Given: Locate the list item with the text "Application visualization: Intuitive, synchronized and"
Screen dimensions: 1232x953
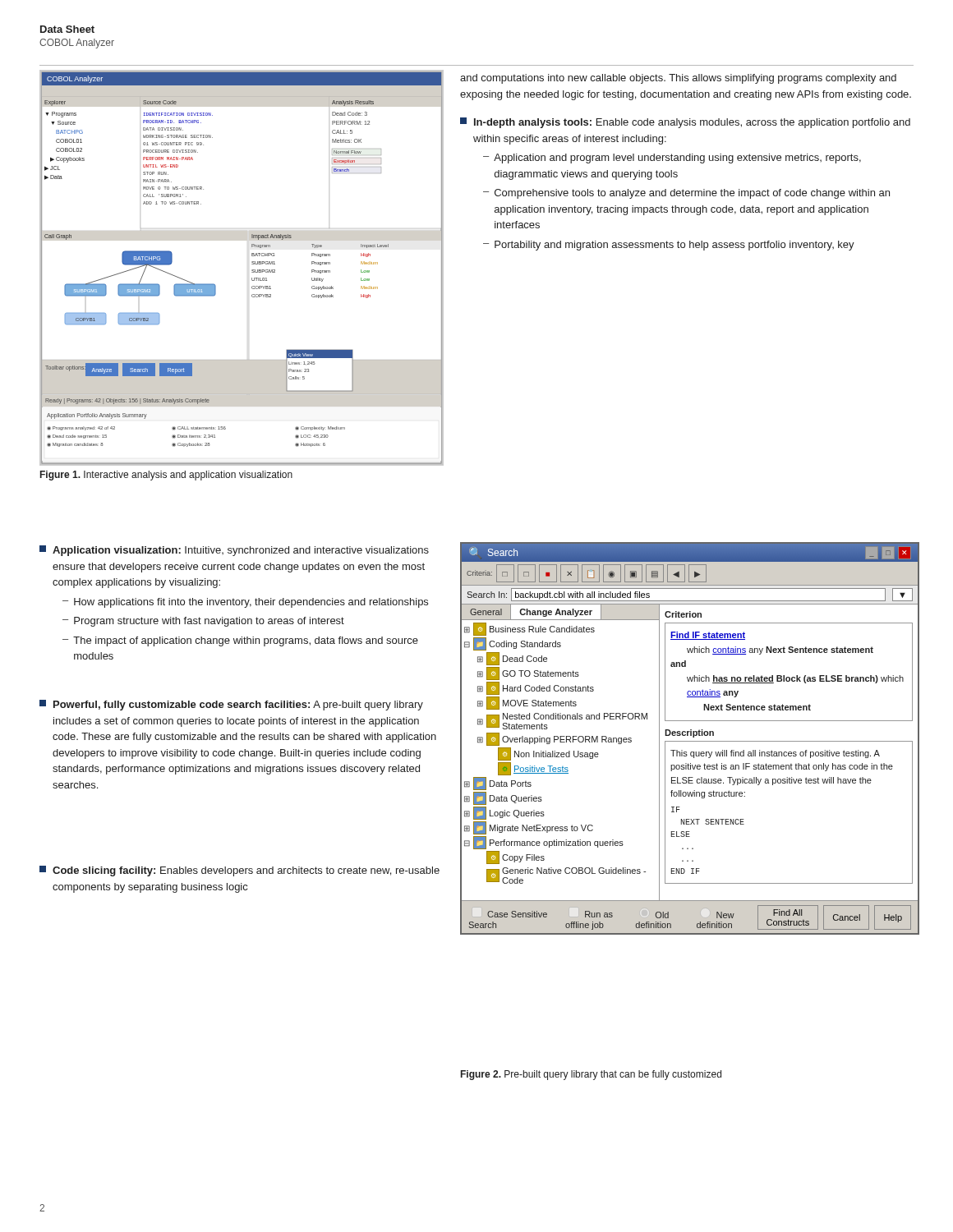Looking at the screenshot, I should point(241,603).
